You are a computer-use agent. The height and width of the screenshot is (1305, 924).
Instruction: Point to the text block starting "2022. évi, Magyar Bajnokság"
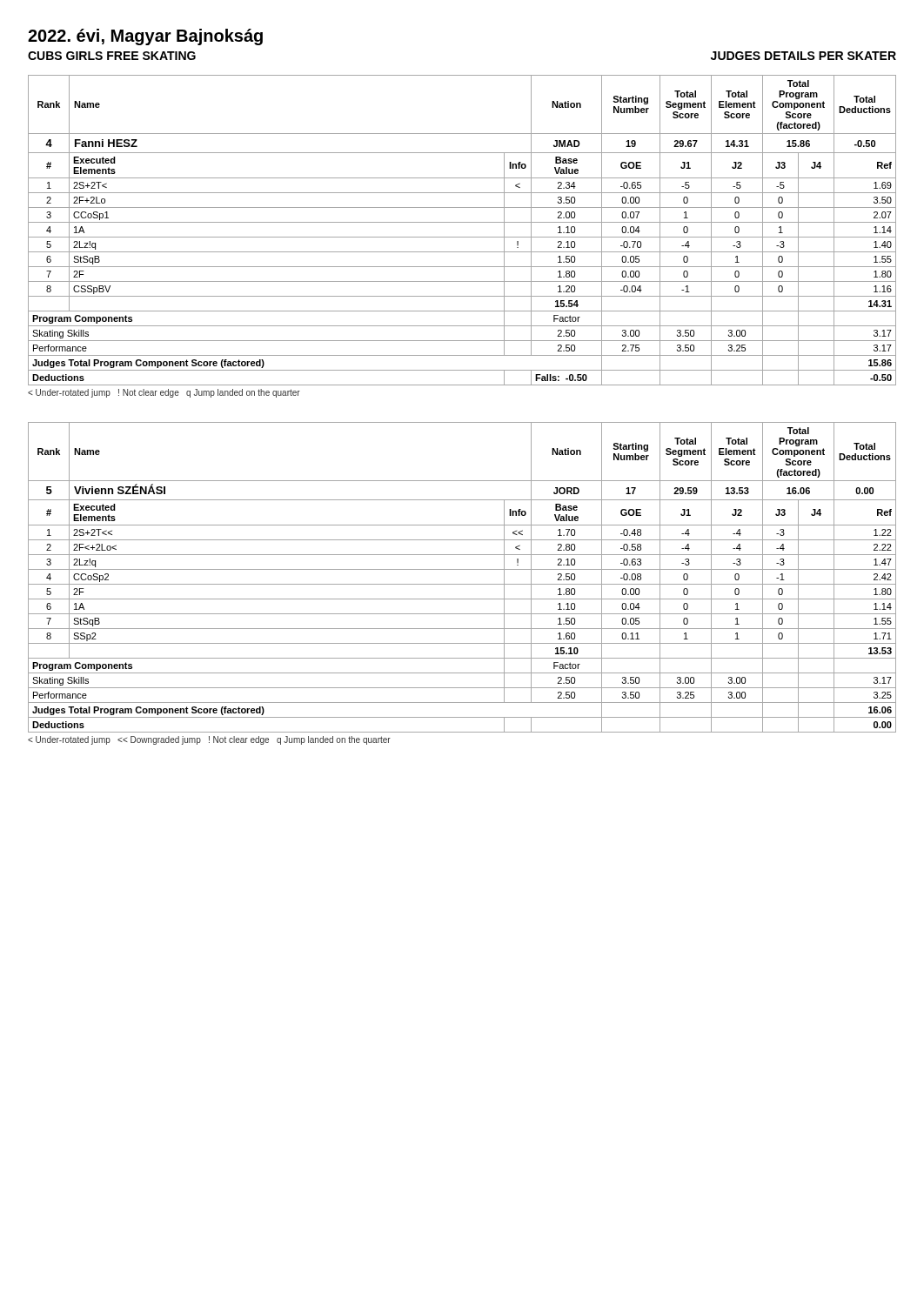pyautogui.click(x=146, y=36)
